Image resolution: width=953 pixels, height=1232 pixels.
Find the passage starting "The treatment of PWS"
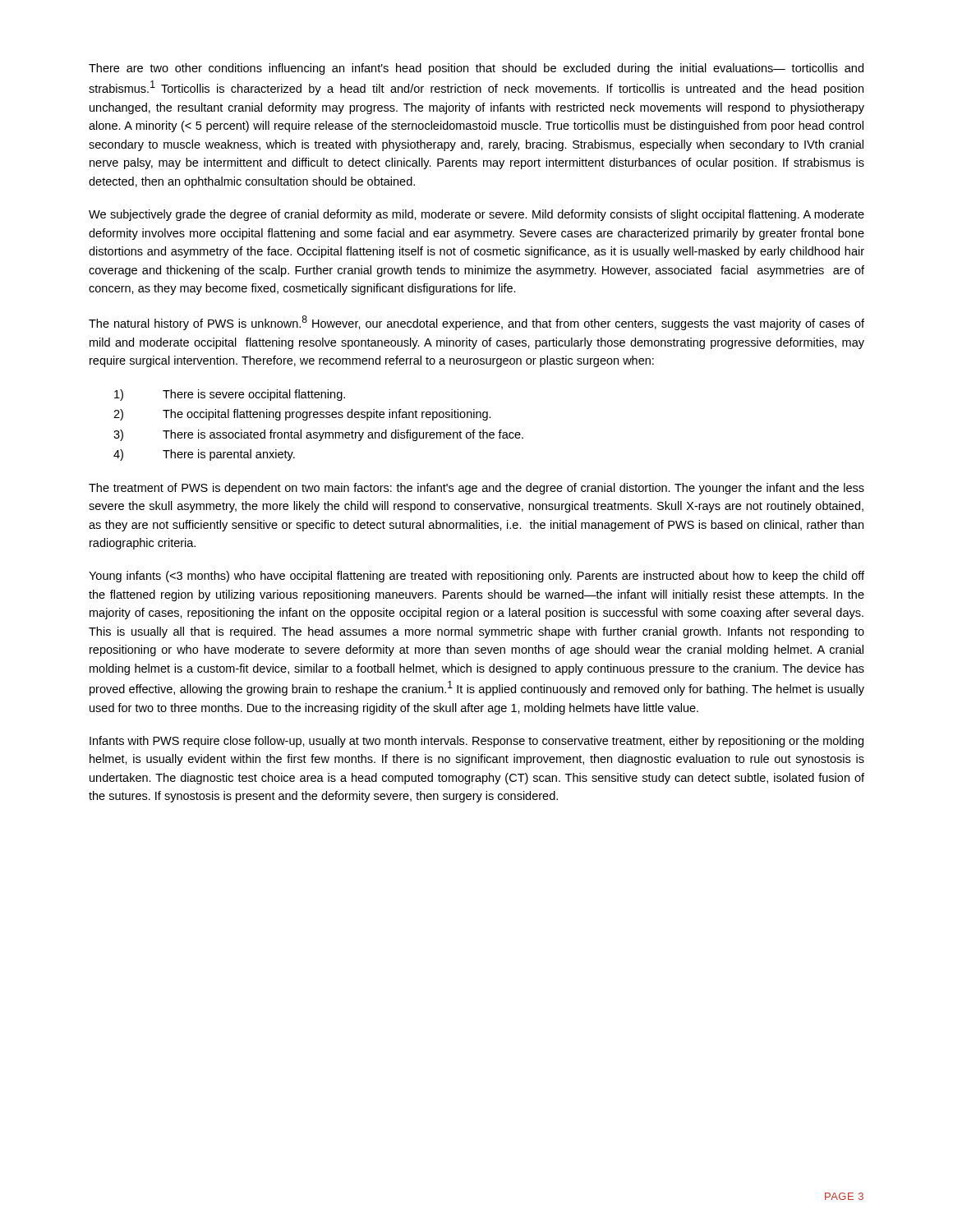click(476, 515)
